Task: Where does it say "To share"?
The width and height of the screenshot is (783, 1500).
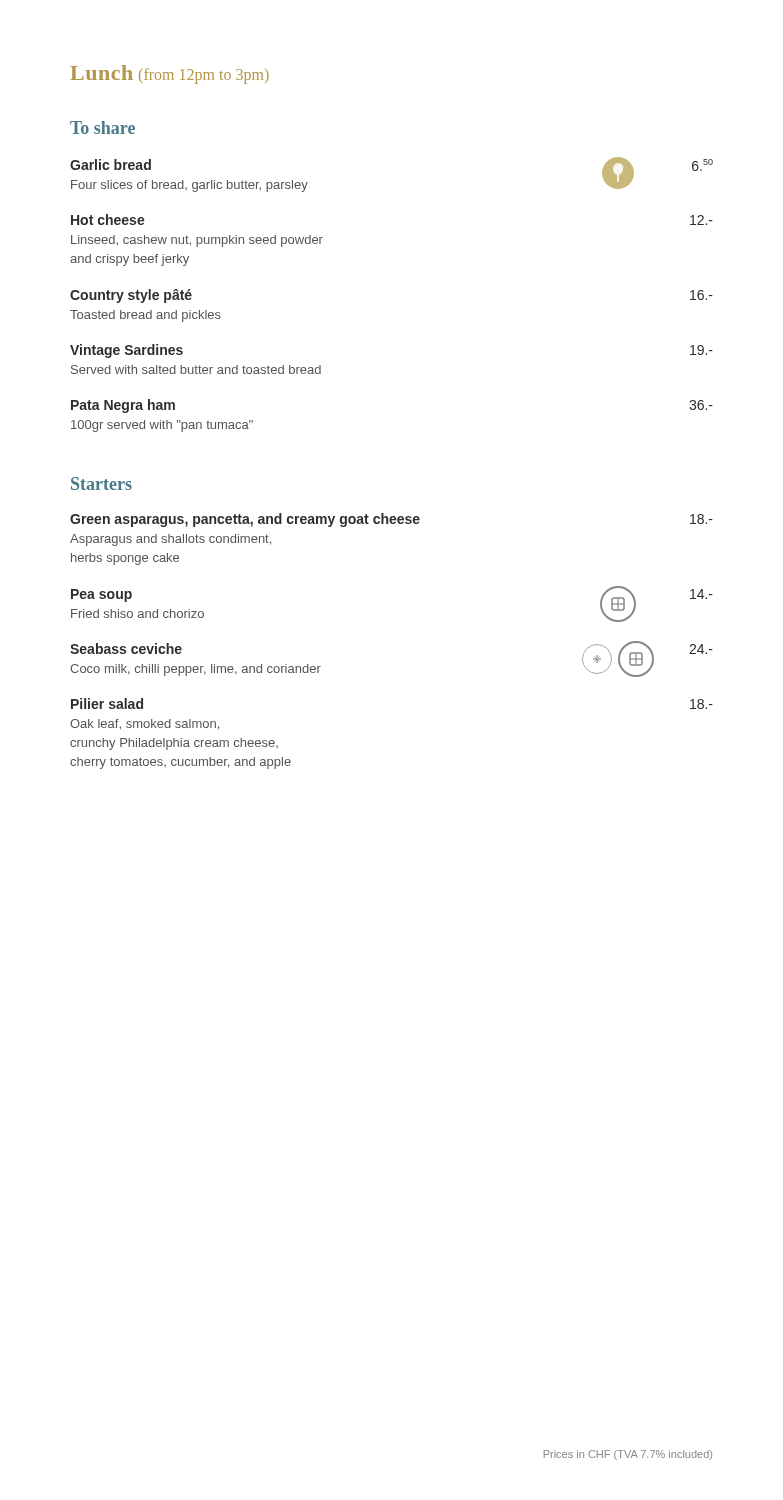Action: click(x=103, y=128)
